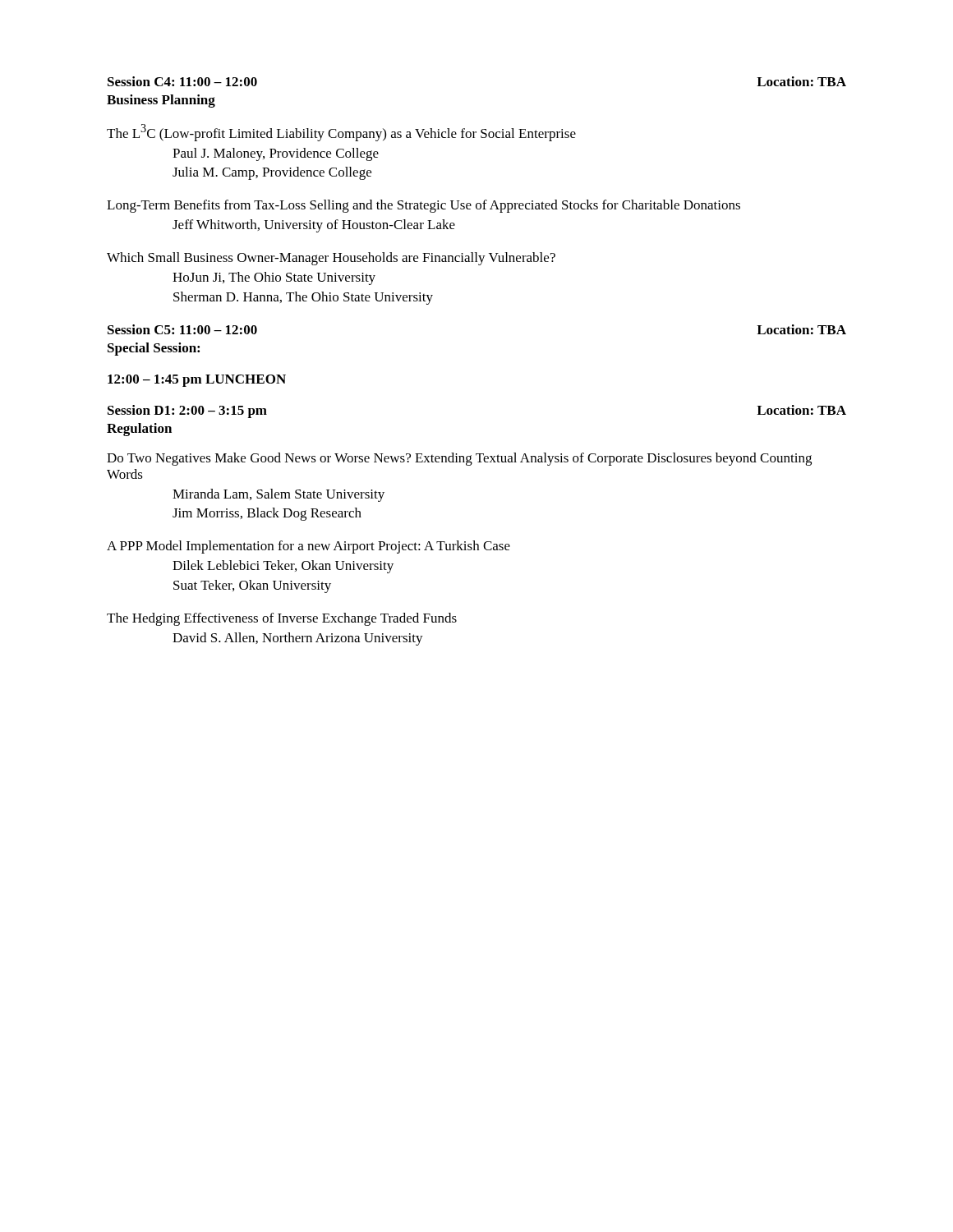
Task: Select the text starting "Session D1: 2:00"
Action: (x=188, y=410)
